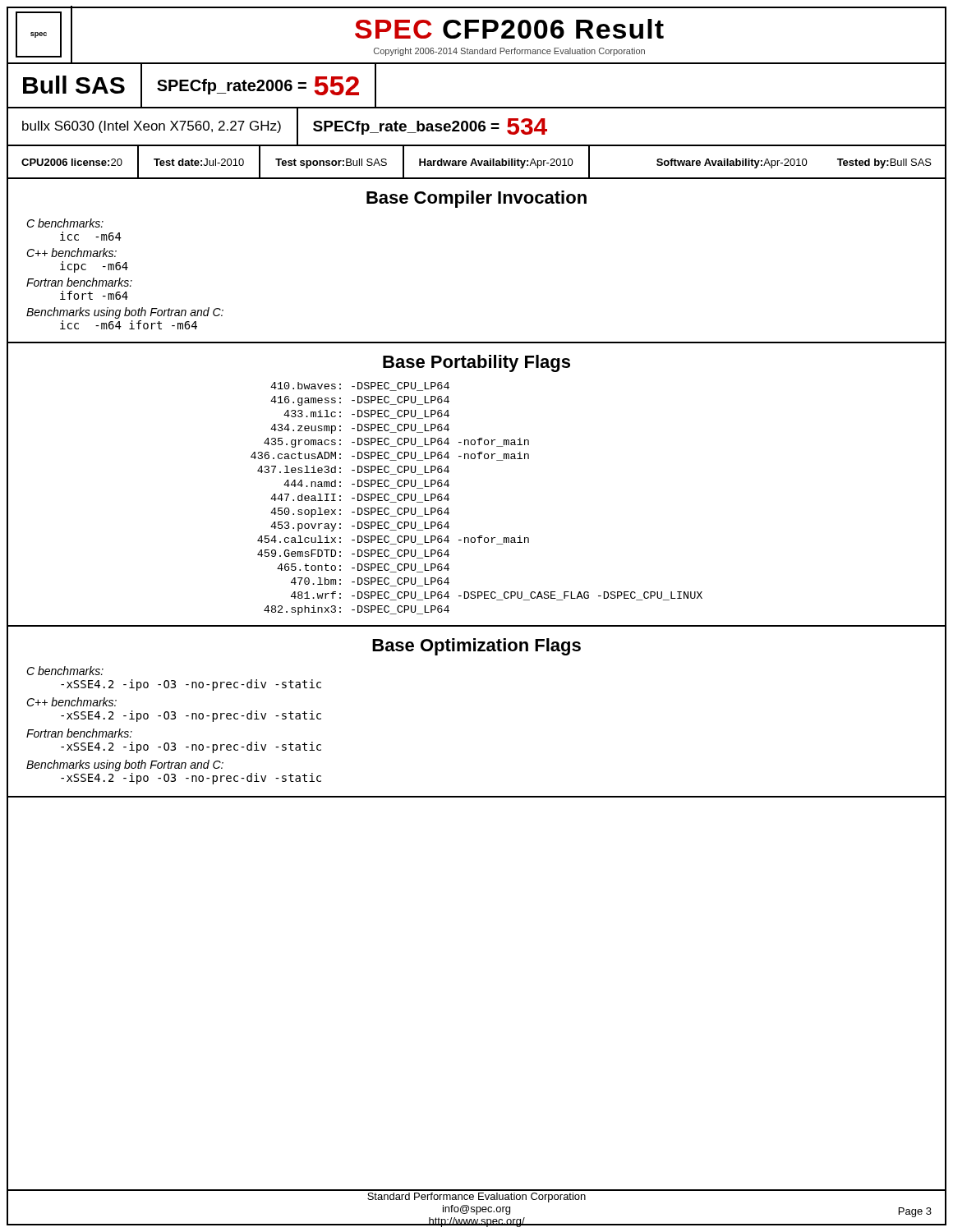Find the block starting "Fortran benchmarks:-xSSE4.2 -ipo"

coord(174,740)
